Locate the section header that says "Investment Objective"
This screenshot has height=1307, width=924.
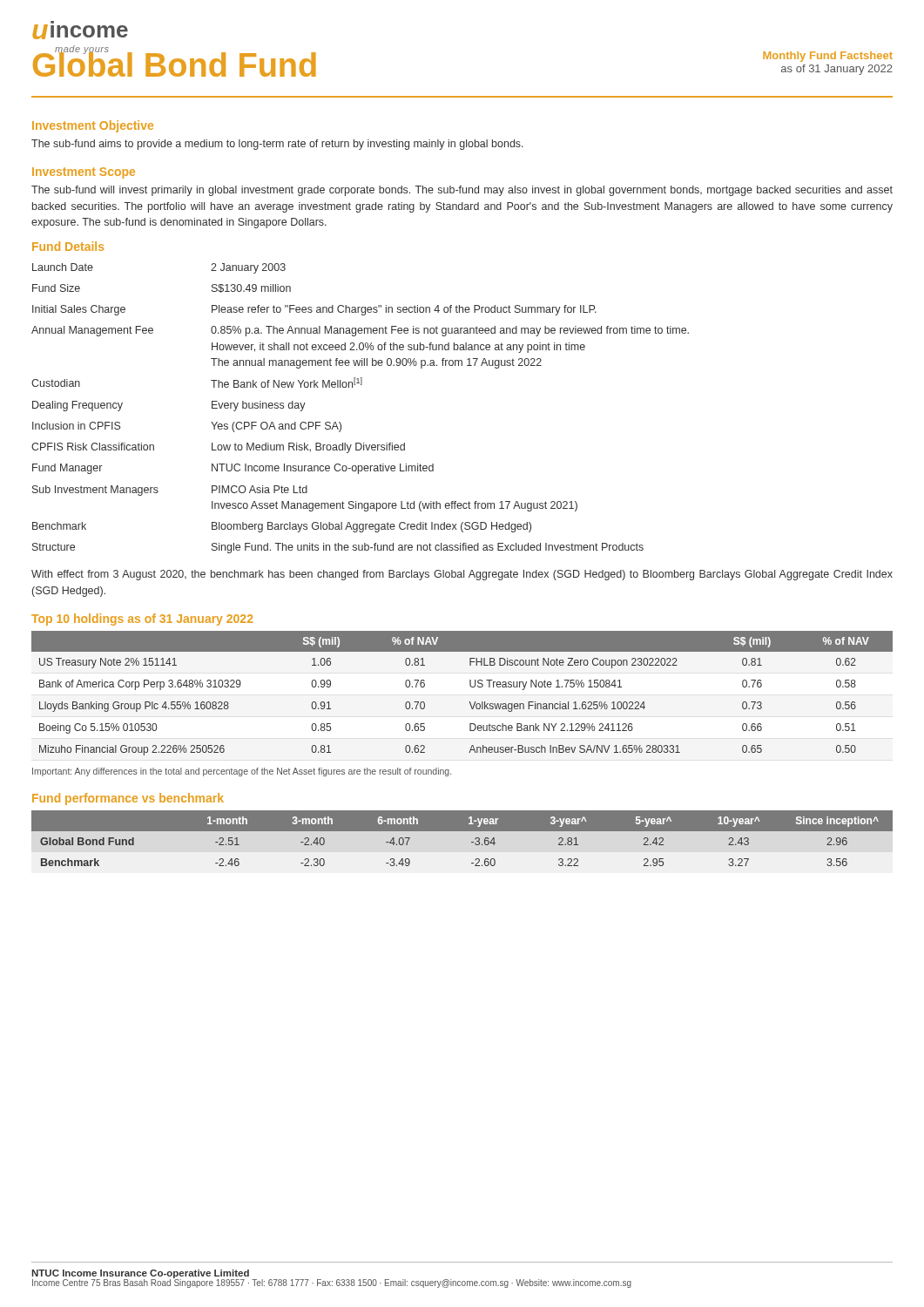[93, 125]
